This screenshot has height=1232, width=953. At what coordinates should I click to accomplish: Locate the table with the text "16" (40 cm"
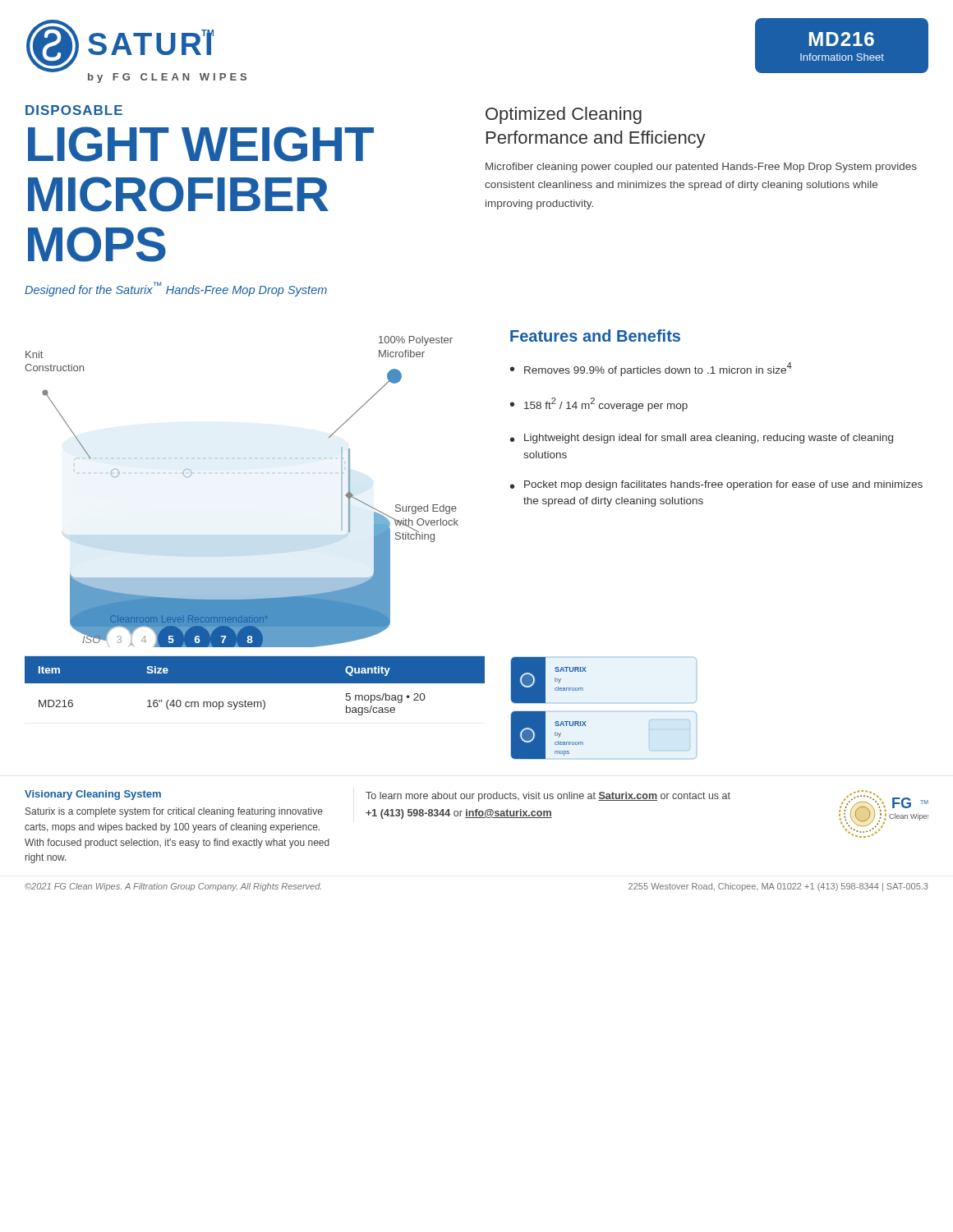pos(255,690)
